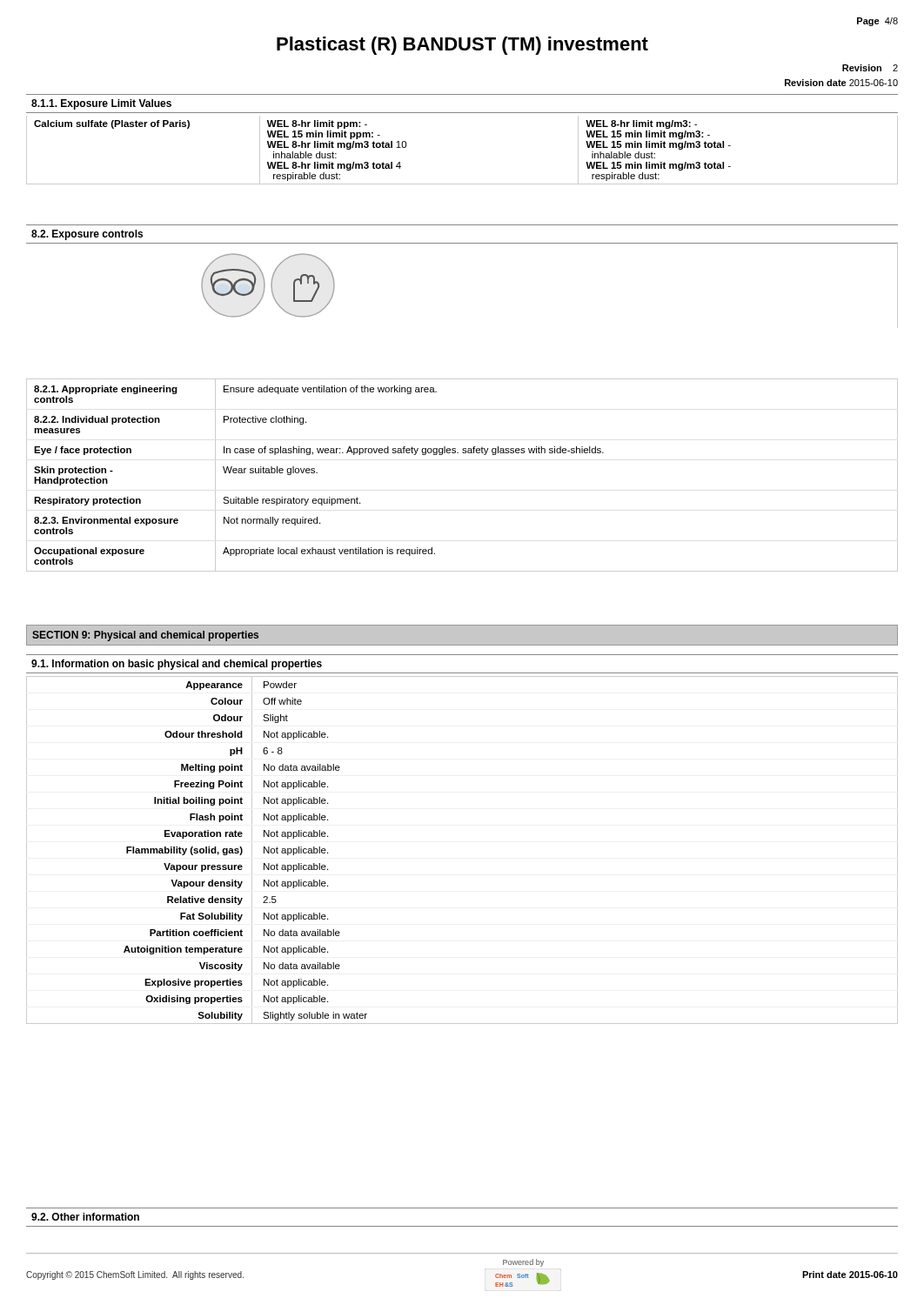
Task: Select the table that reads "Eye / face"
Action: [x=462, y=440]
